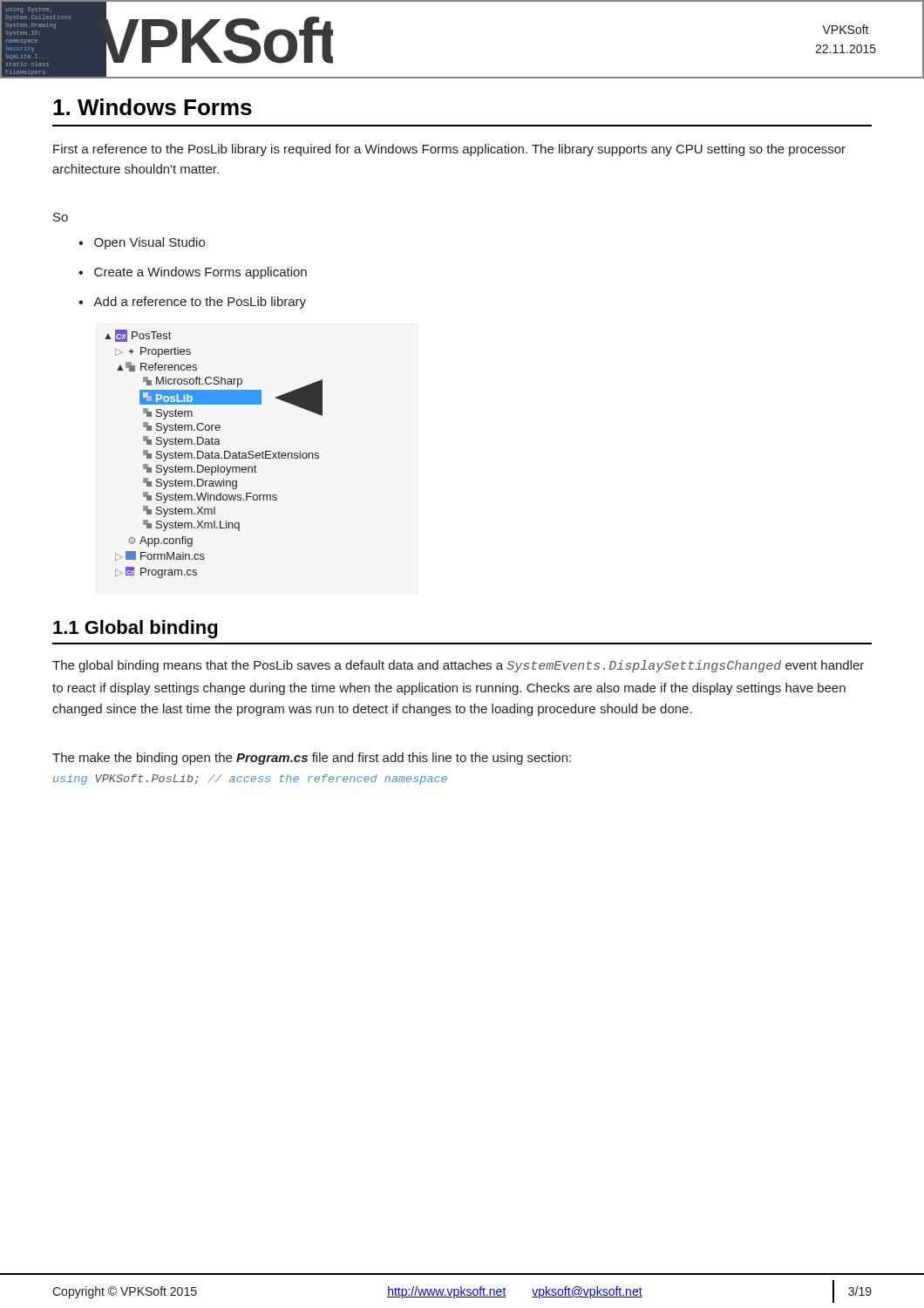This screenshot has height=1308, width=924.
Task: Click on the text block with the text "The global binding means that the PosLib"
Action: [458, 686]
